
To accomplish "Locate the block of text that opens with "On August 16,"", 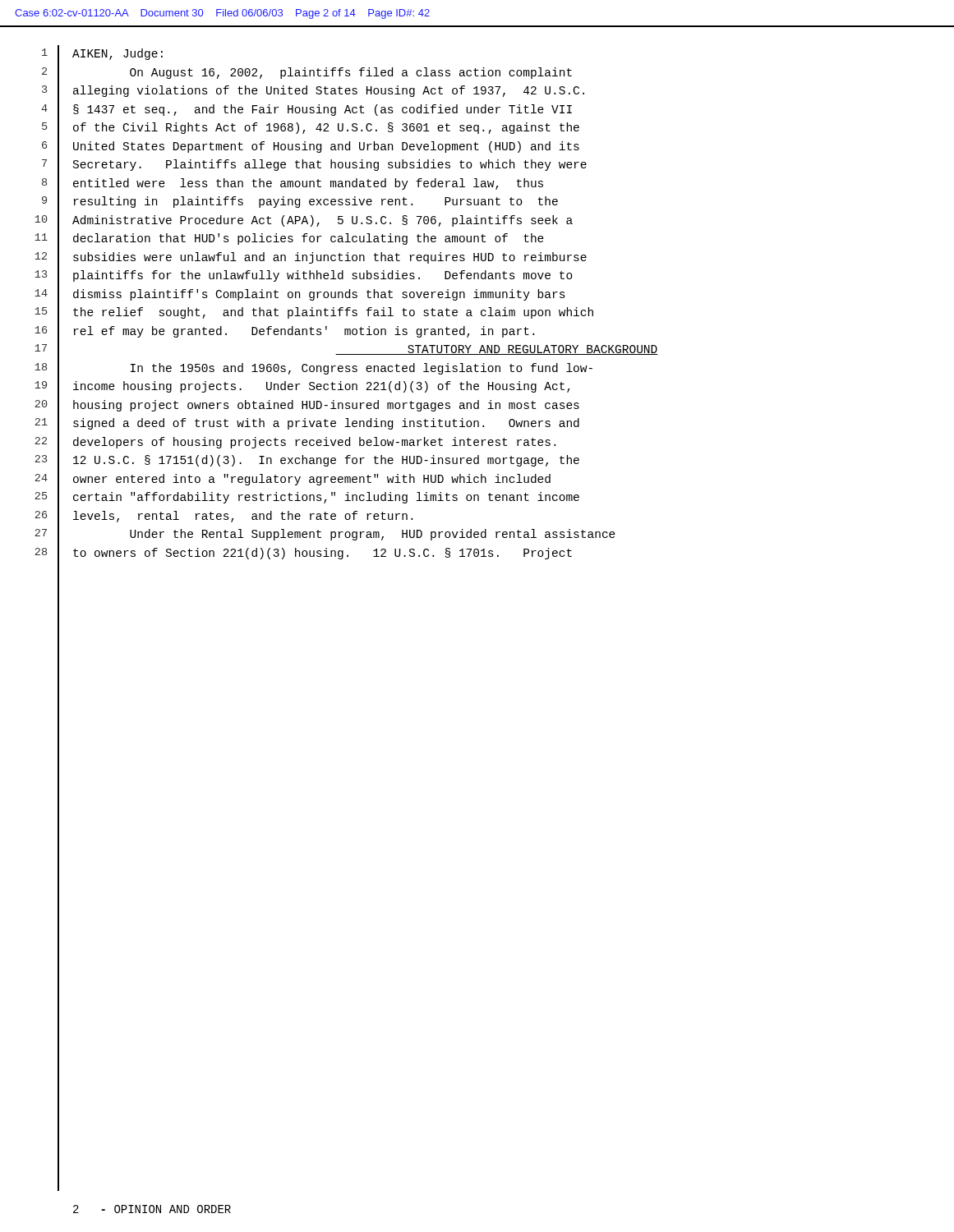I will coord(497,202).
